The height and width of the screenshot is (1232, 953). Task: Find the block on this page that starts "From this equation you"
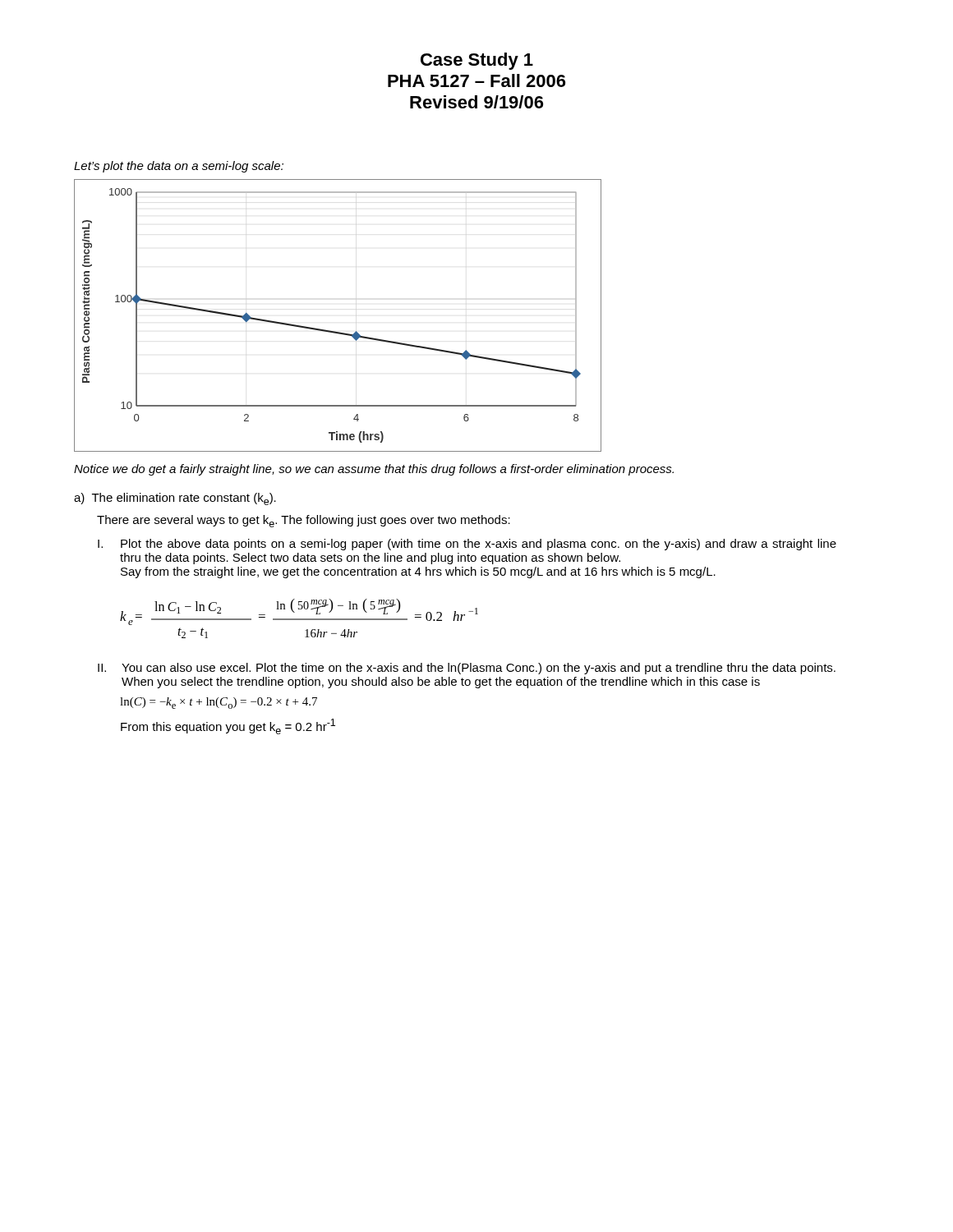[228, 727]
